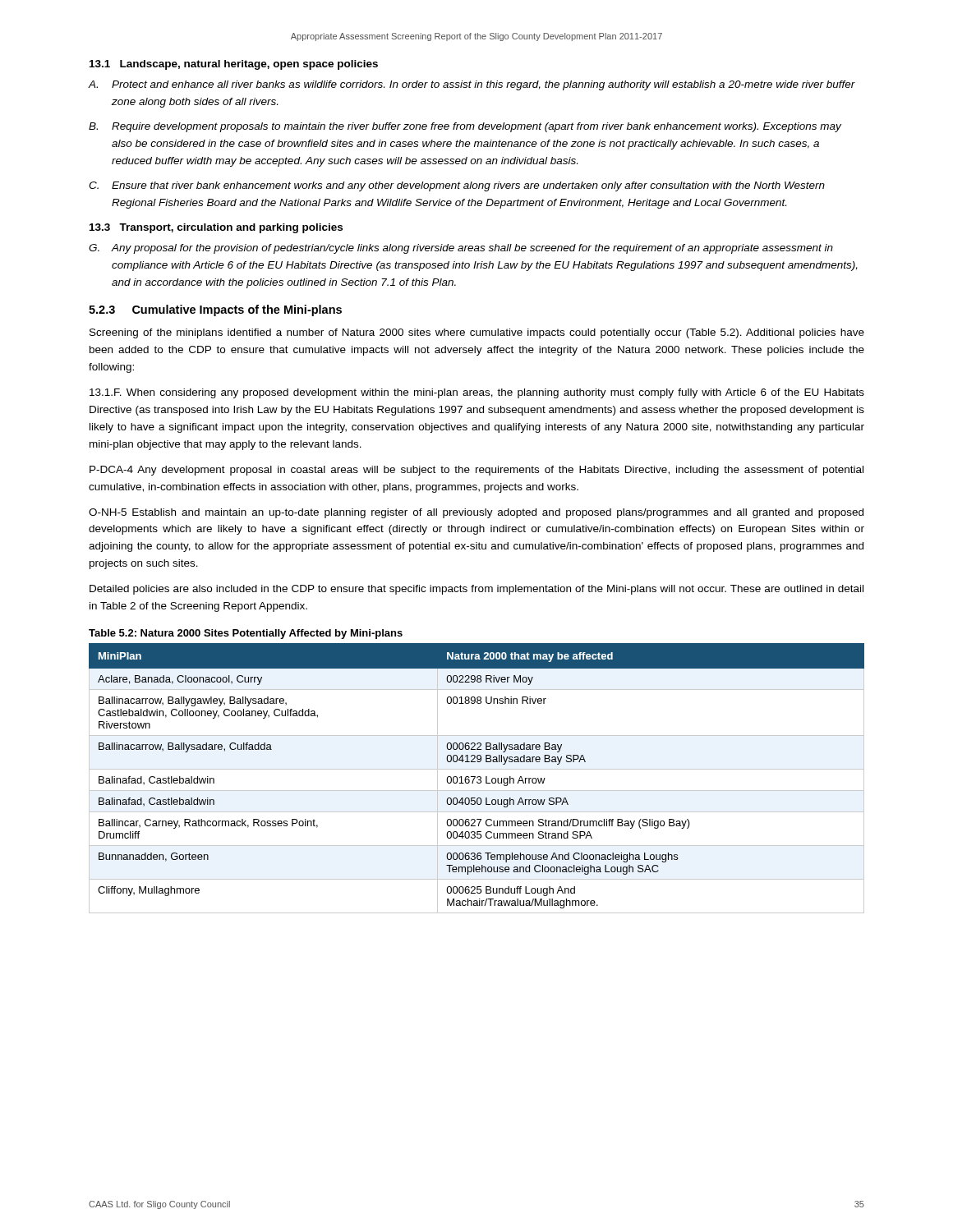Navigate to the text starting "Detailed policies are also included"
The height and width of the screenshot is (1232, 953).
(x=476, y=597)
